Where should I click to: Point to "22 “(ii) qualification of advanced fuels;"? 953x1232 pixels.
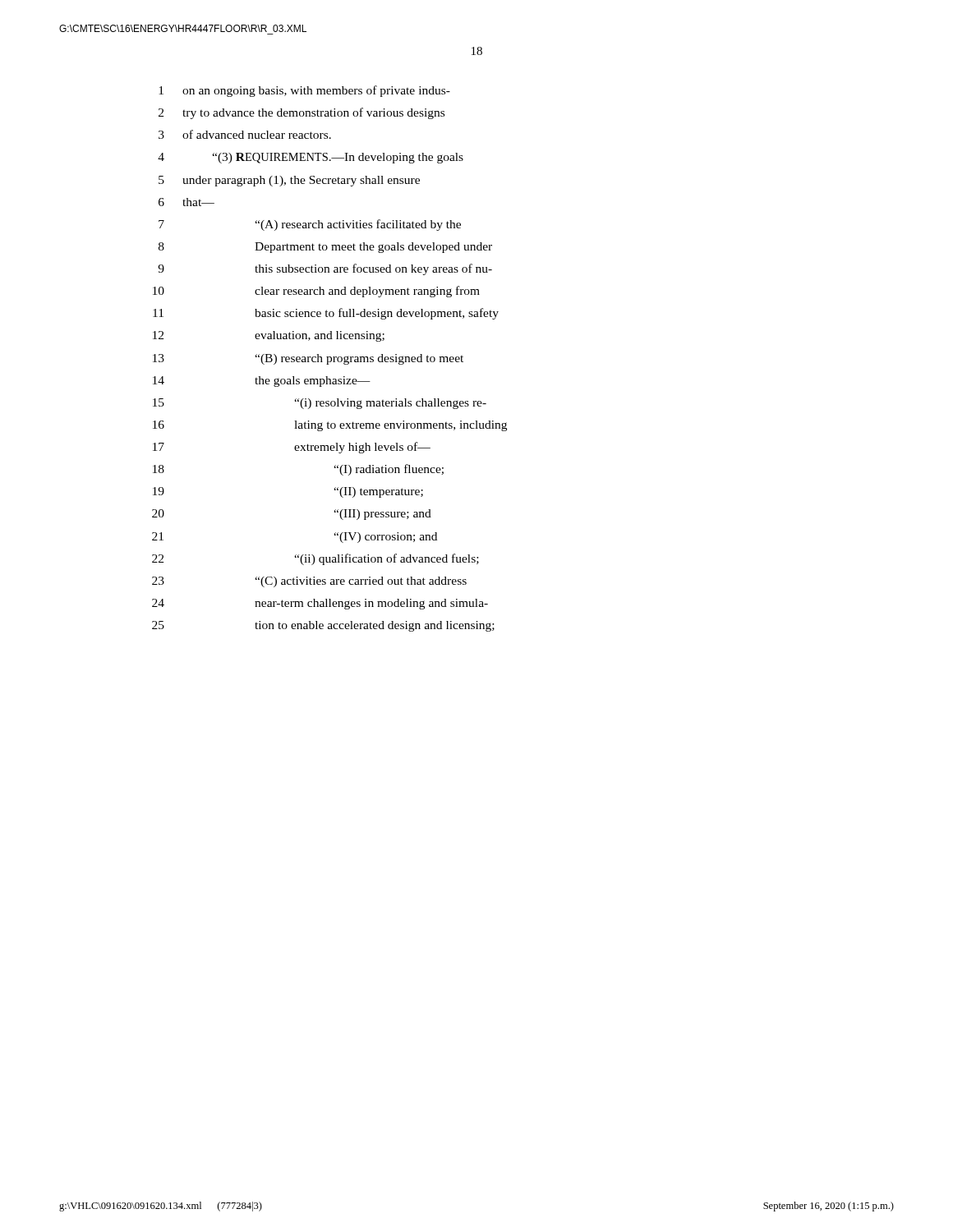point(315,559)
